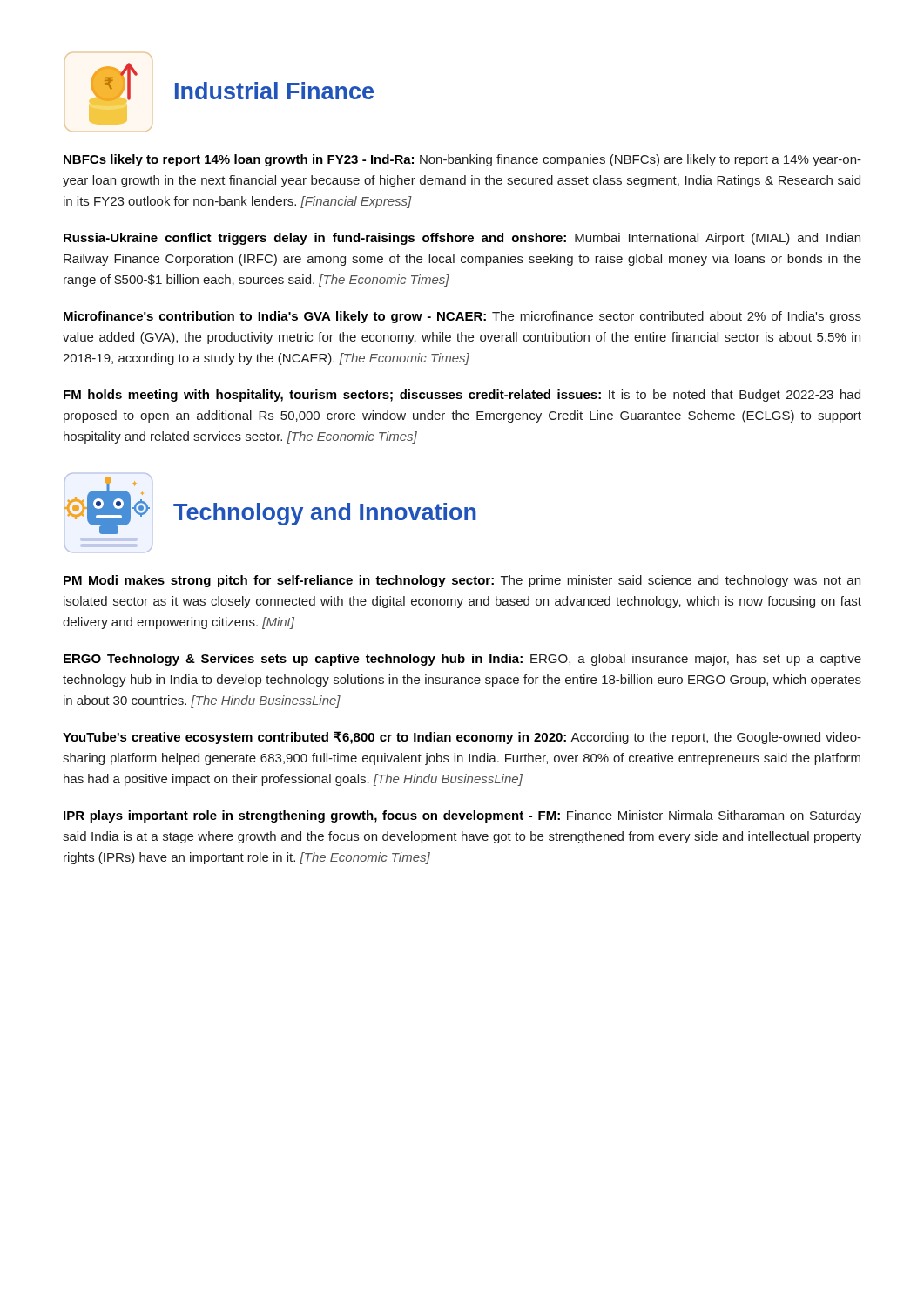The width and height of the screenshot is (924, 1307).
Task: Point to the region starting "ERGO Technology & Services sets up"
Action: pyautogui.click(x=462, y=679)
